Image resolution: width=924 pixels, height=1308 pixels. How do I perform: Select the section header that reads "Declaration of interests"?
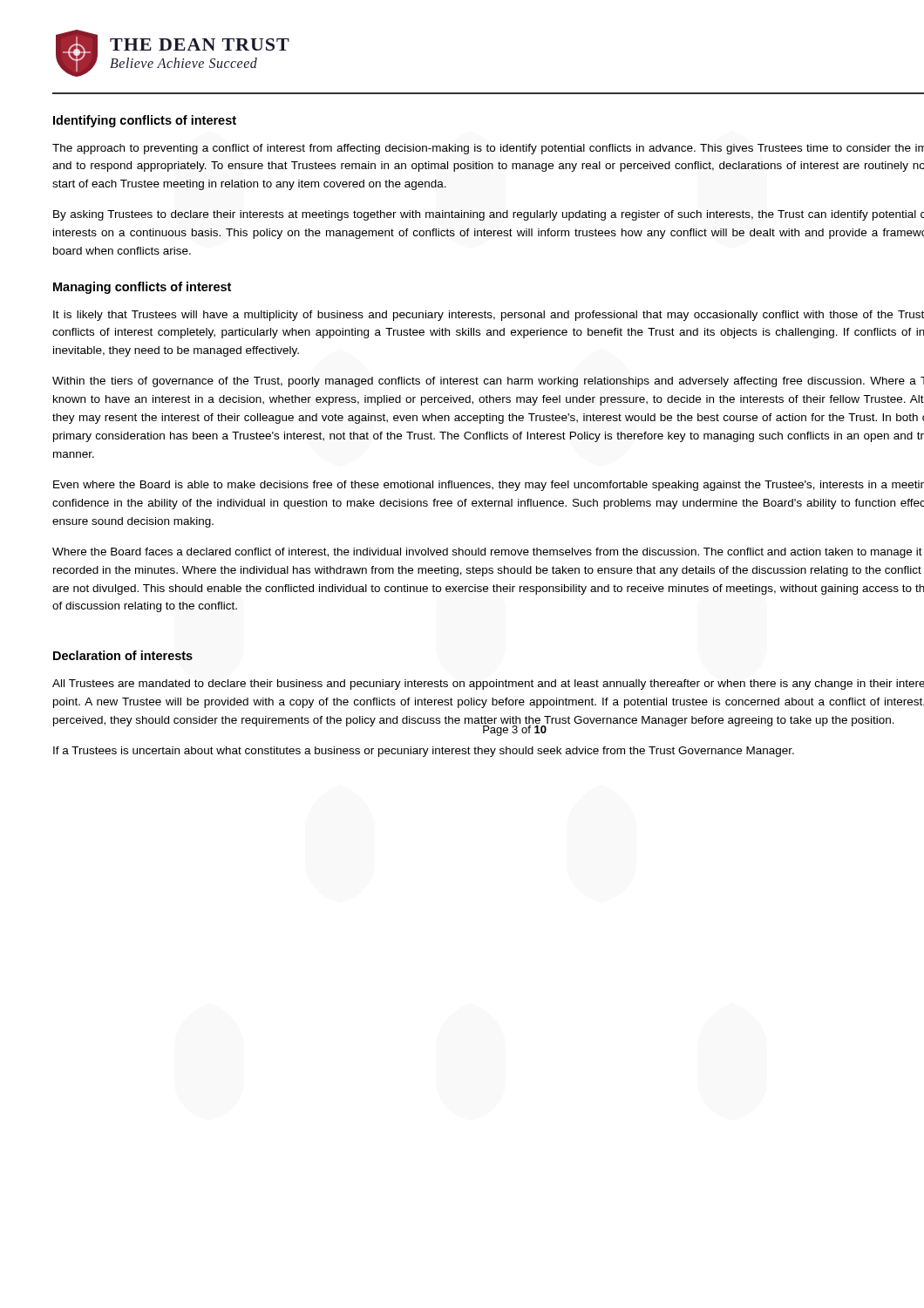pos(123,655)
